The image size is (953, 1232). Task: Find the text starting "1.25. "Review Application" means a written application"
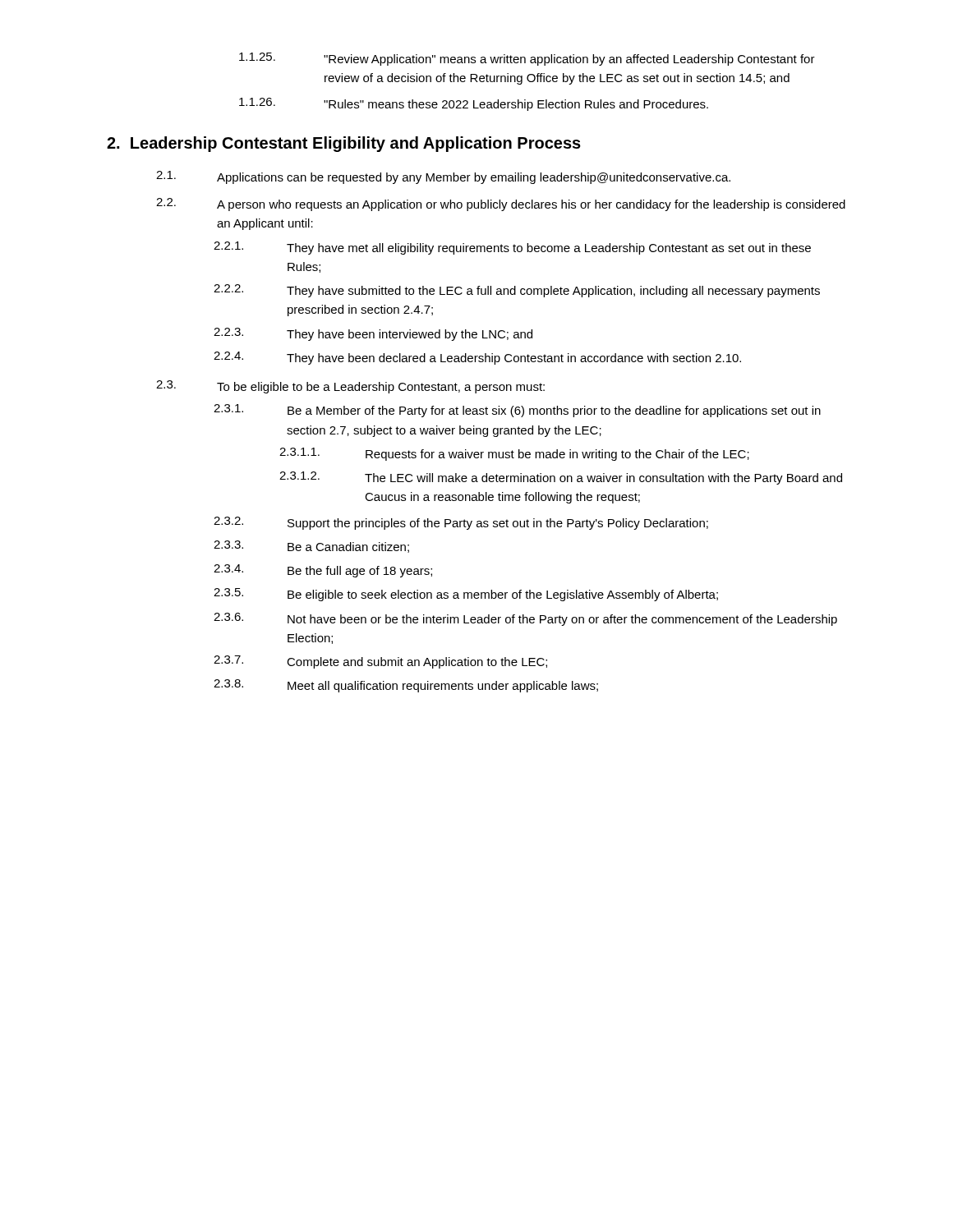pyautogui.click(x=542, y=68)
